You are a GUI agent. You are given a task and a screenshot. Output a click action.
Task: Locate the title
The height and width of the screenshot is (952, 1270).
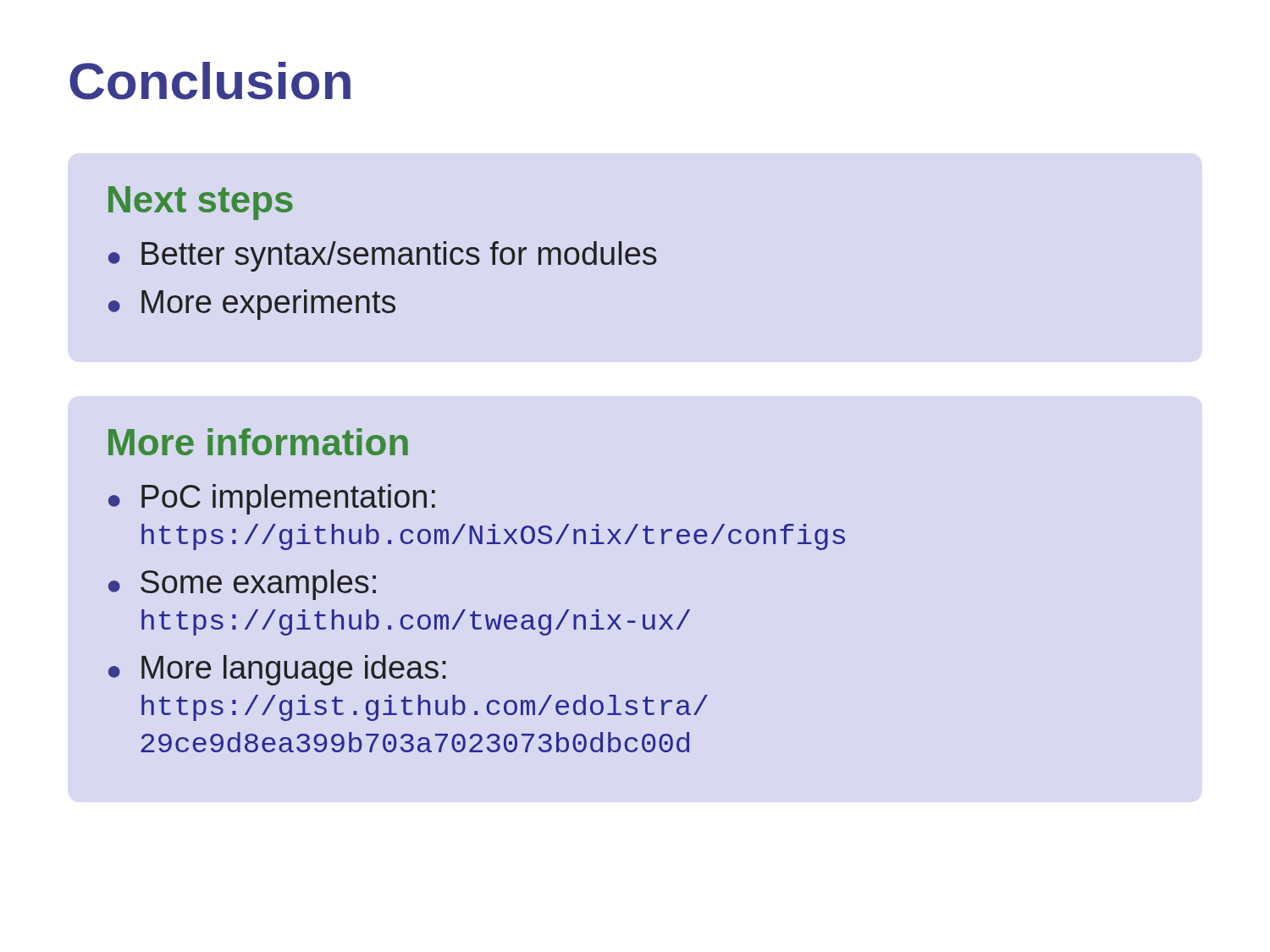click(211, 81)
